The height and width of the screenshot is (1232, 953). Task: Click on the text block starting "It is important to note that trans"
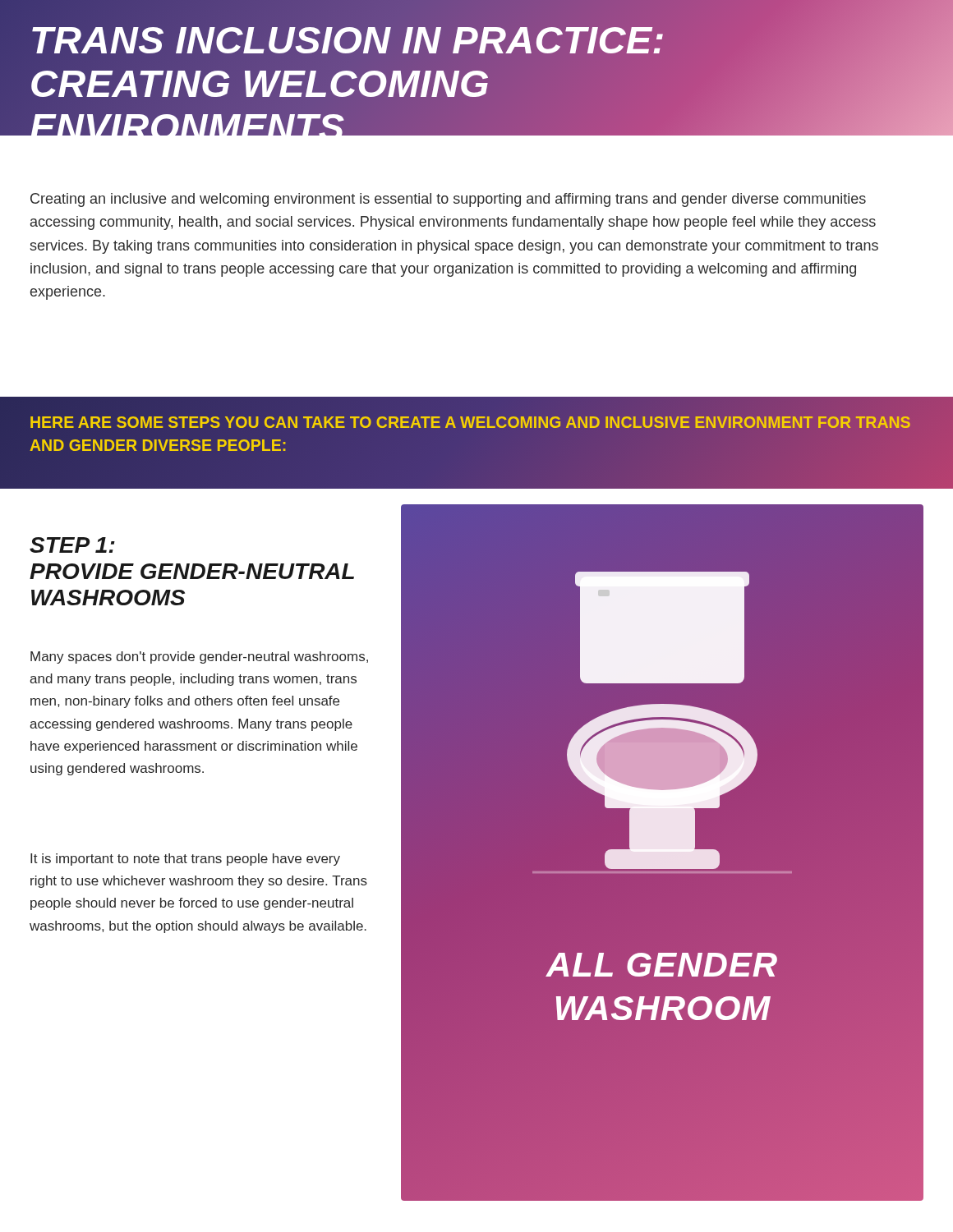click(200, 892)
